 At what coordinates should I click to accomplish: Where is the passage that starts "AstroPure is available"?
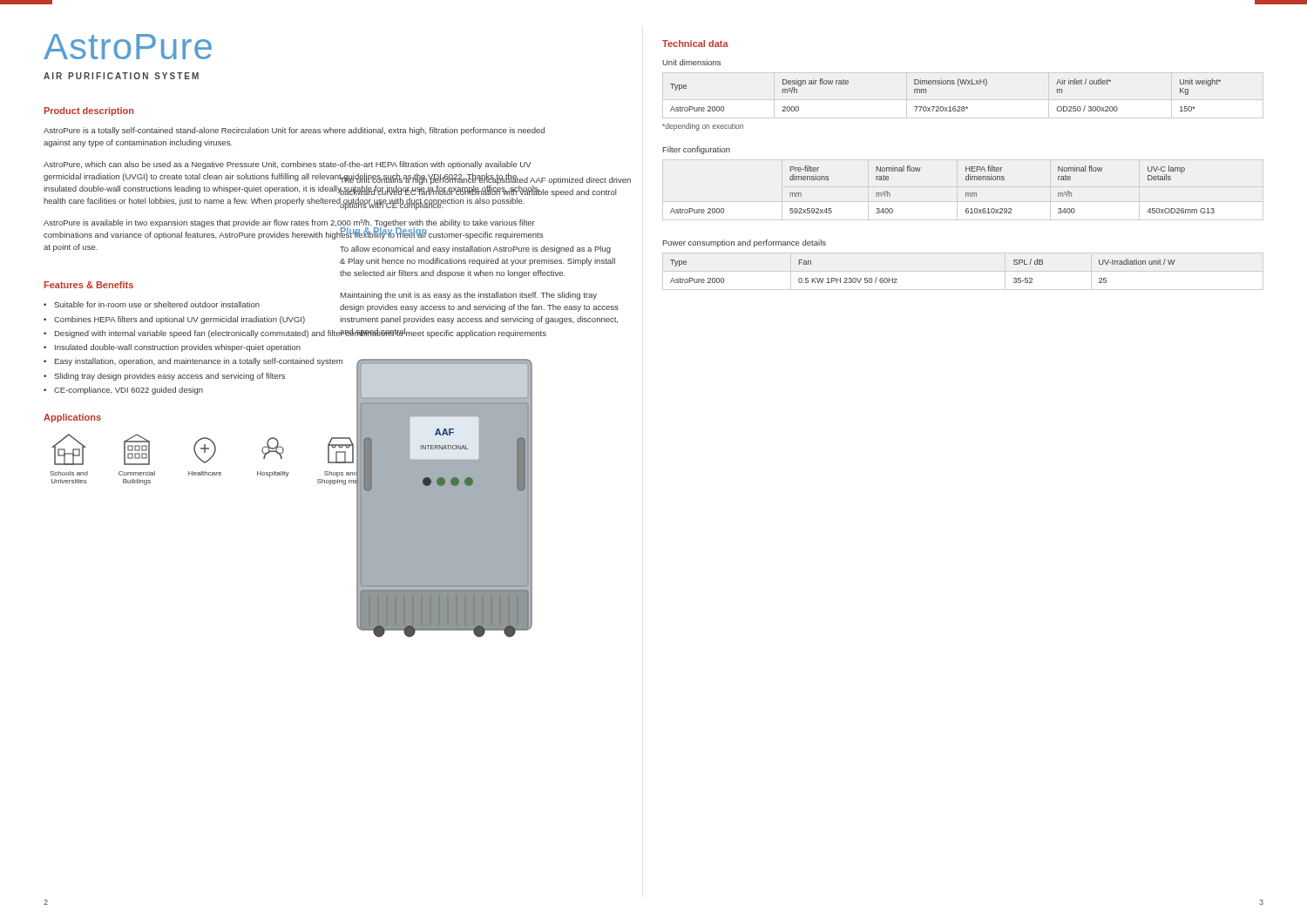coord(296,235)
